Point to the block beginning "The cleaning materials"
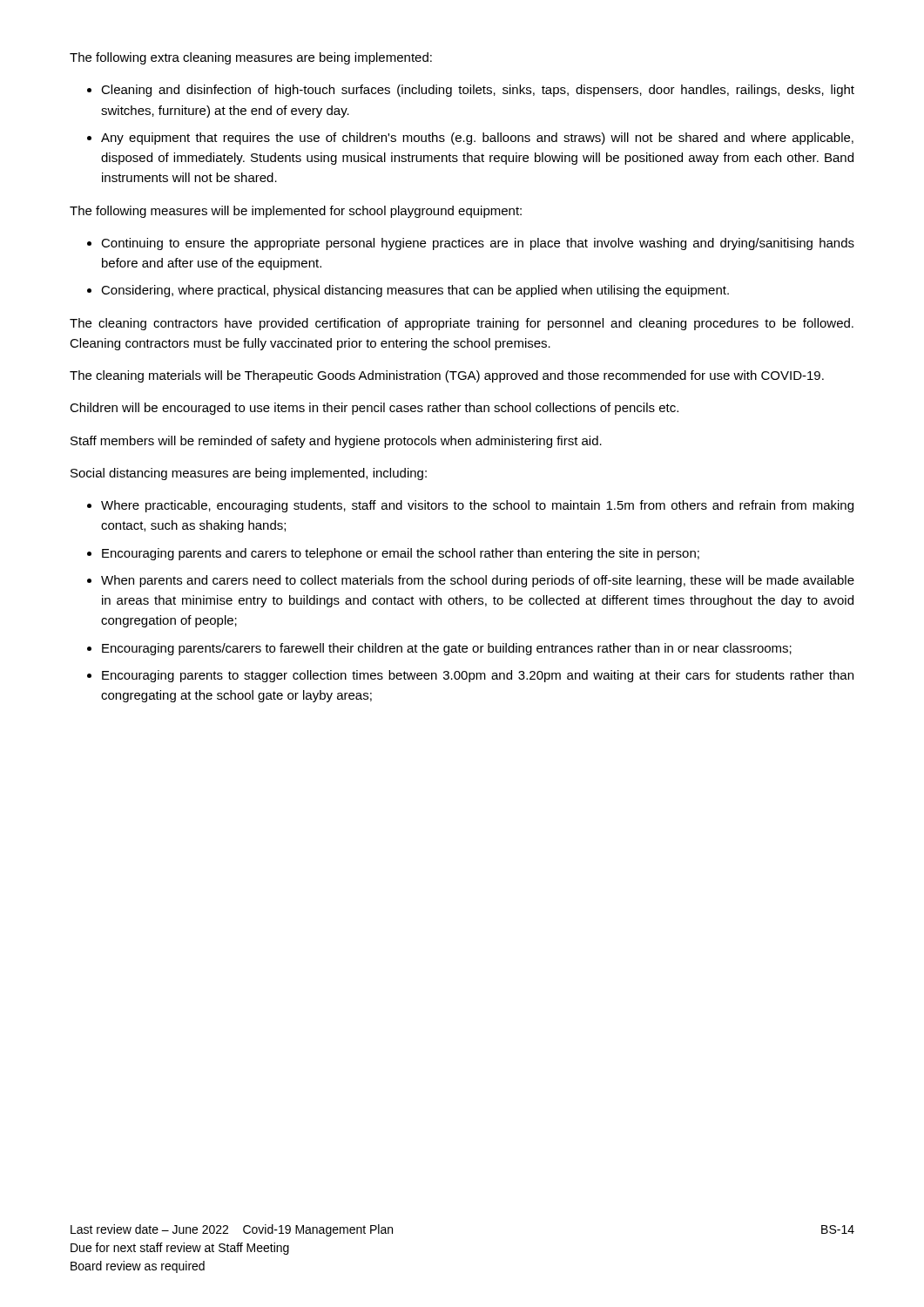Image resolution: width=924 pixels, height=1307 pixels. [447, 375]
